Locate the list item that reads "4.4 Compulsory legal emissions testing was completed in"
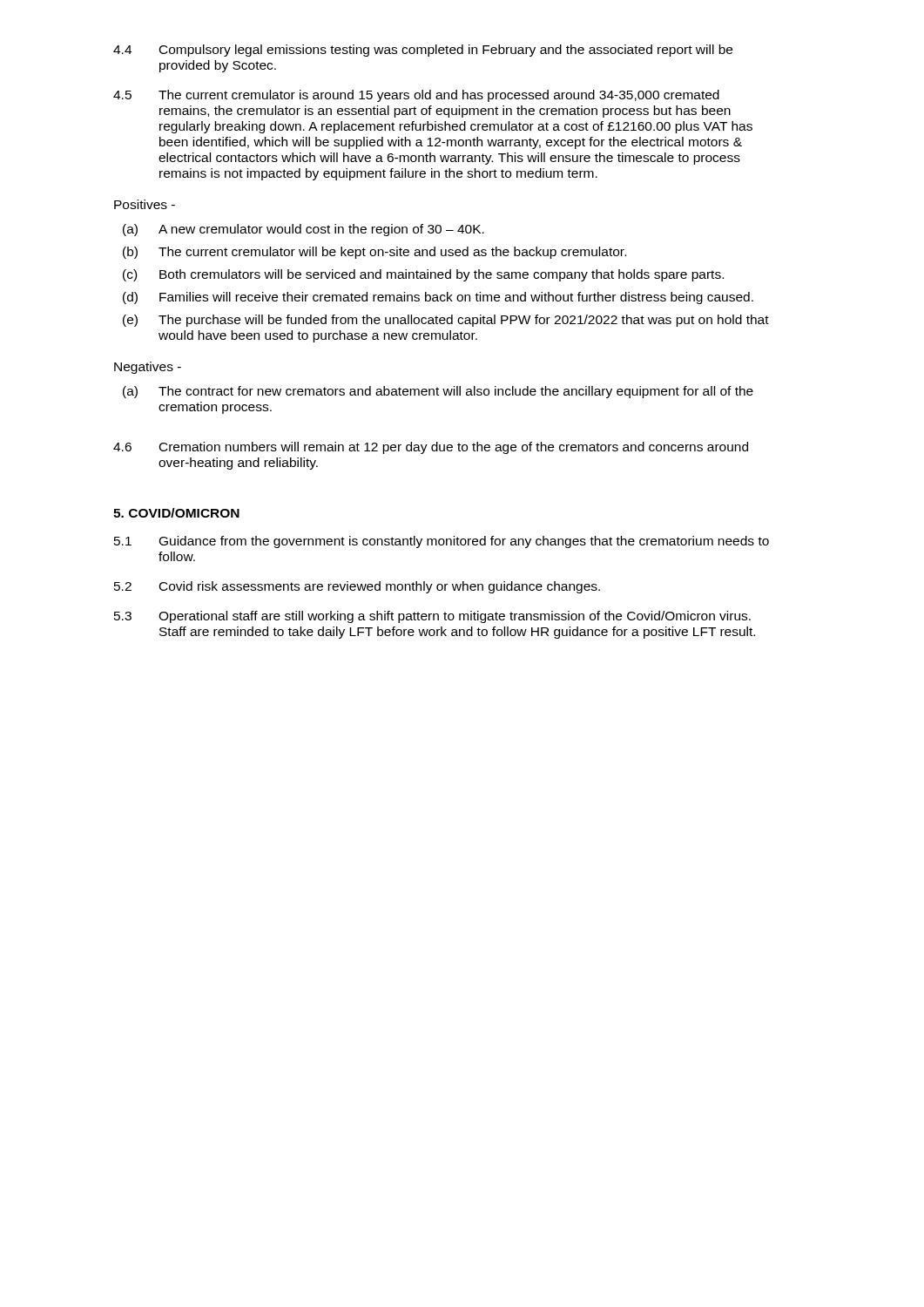Screen dimensions: 1307x924 point(444,58)
